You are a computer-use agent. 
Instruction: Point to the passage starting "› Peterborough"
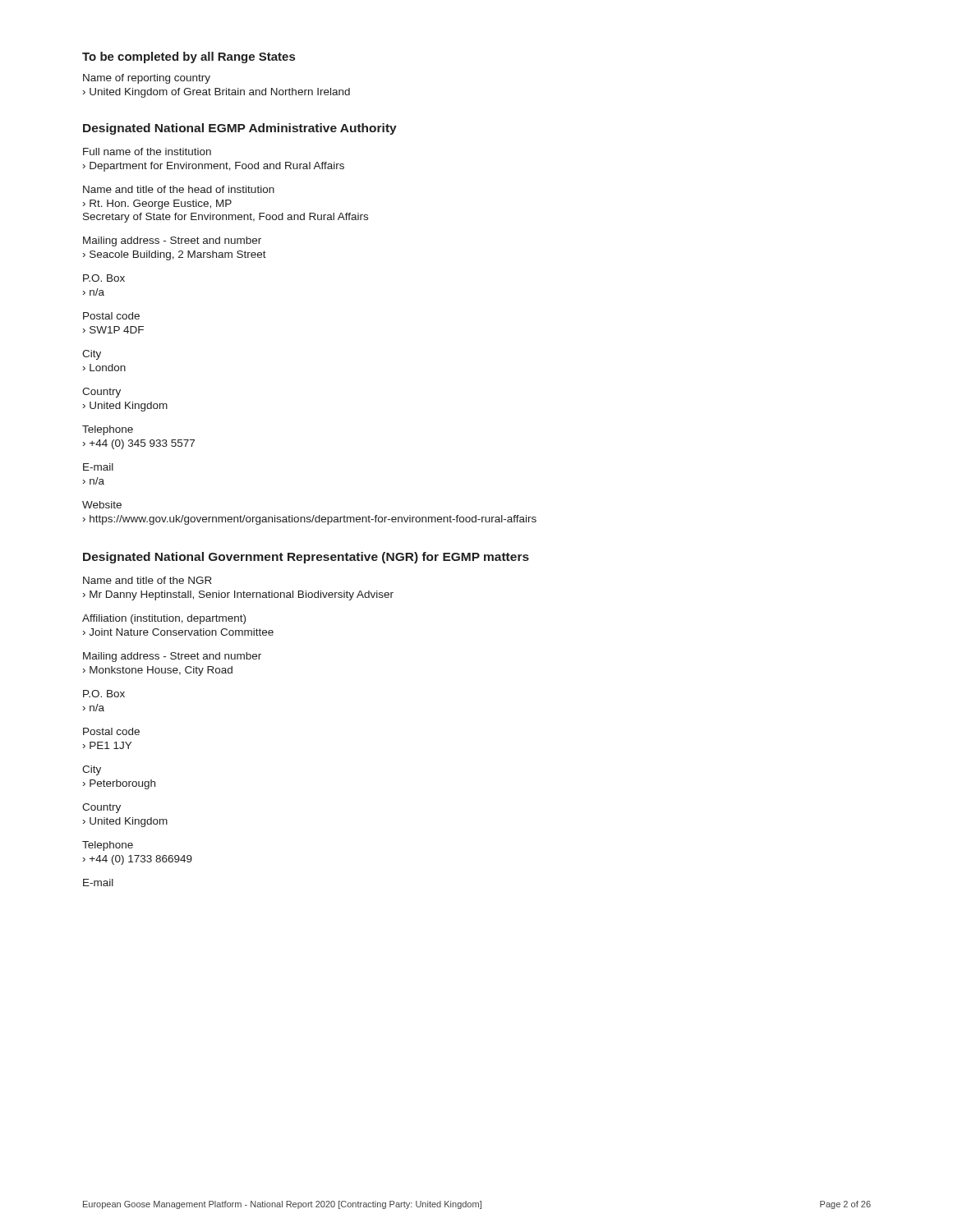[x=119, y=783]
